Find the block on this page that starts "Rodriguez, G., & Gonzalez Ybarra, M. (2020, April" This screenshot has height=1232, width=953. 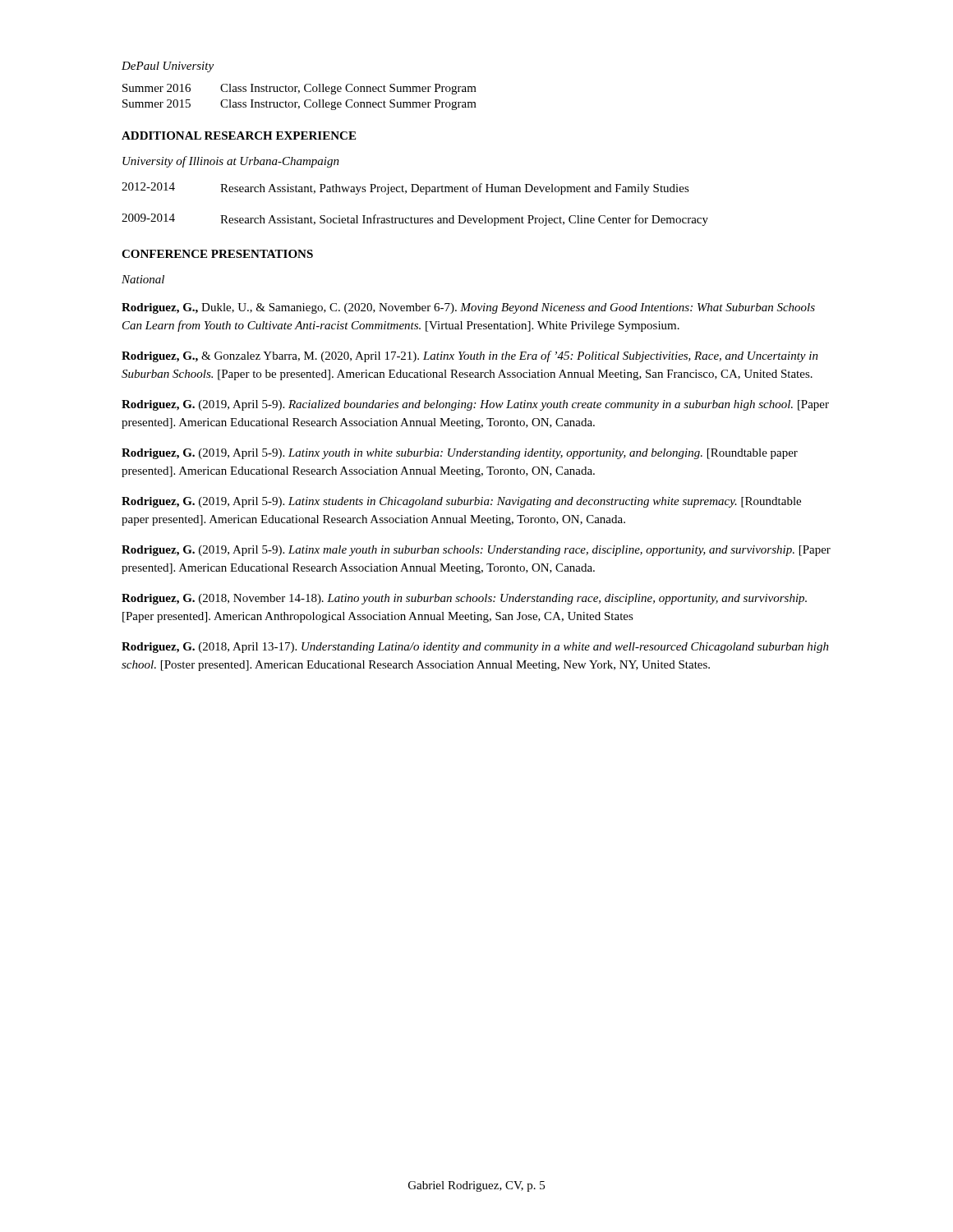click(x=470, y=364)
